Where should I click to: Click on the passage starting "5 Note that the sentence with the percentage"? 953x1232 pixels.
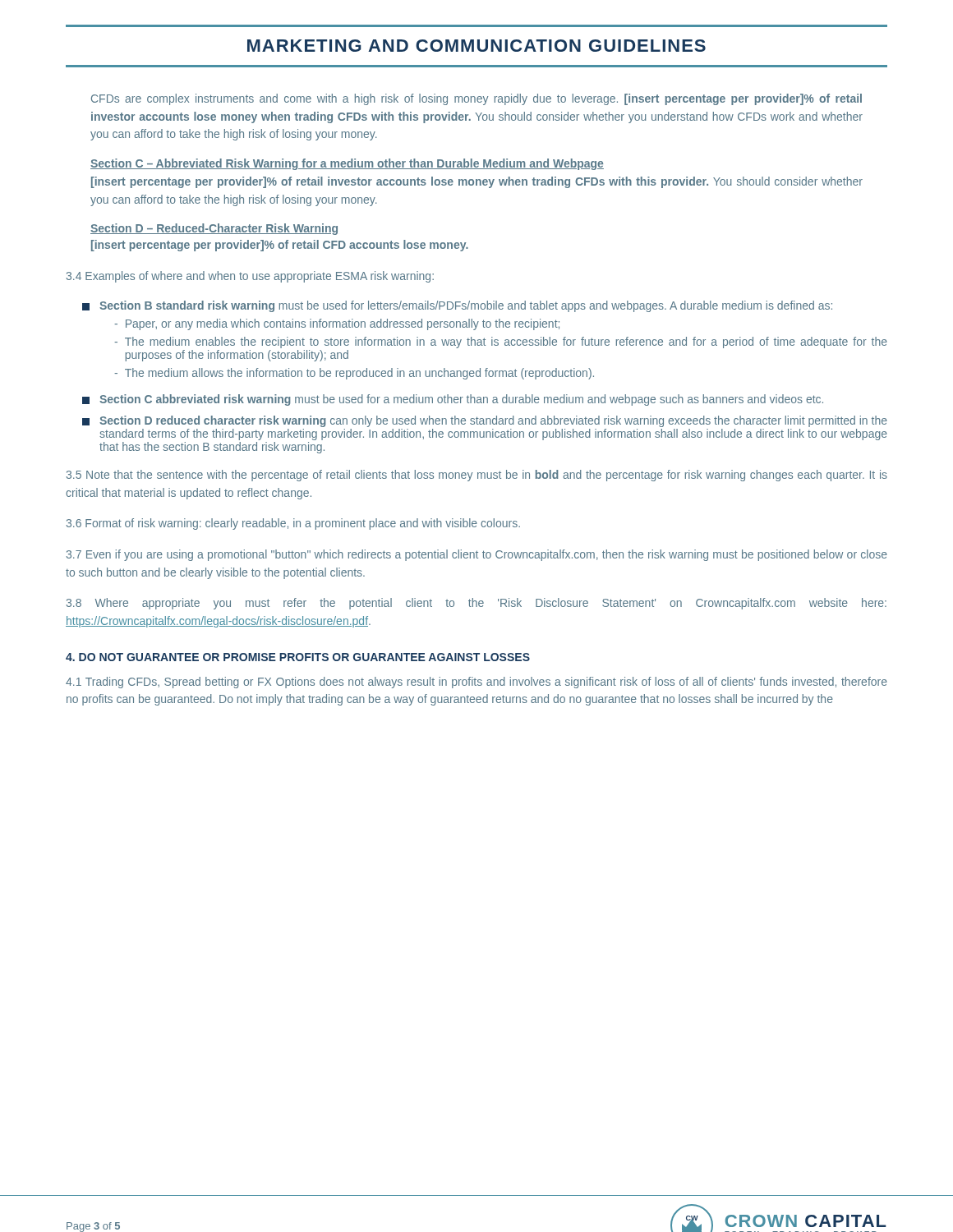tap(476, 483)
